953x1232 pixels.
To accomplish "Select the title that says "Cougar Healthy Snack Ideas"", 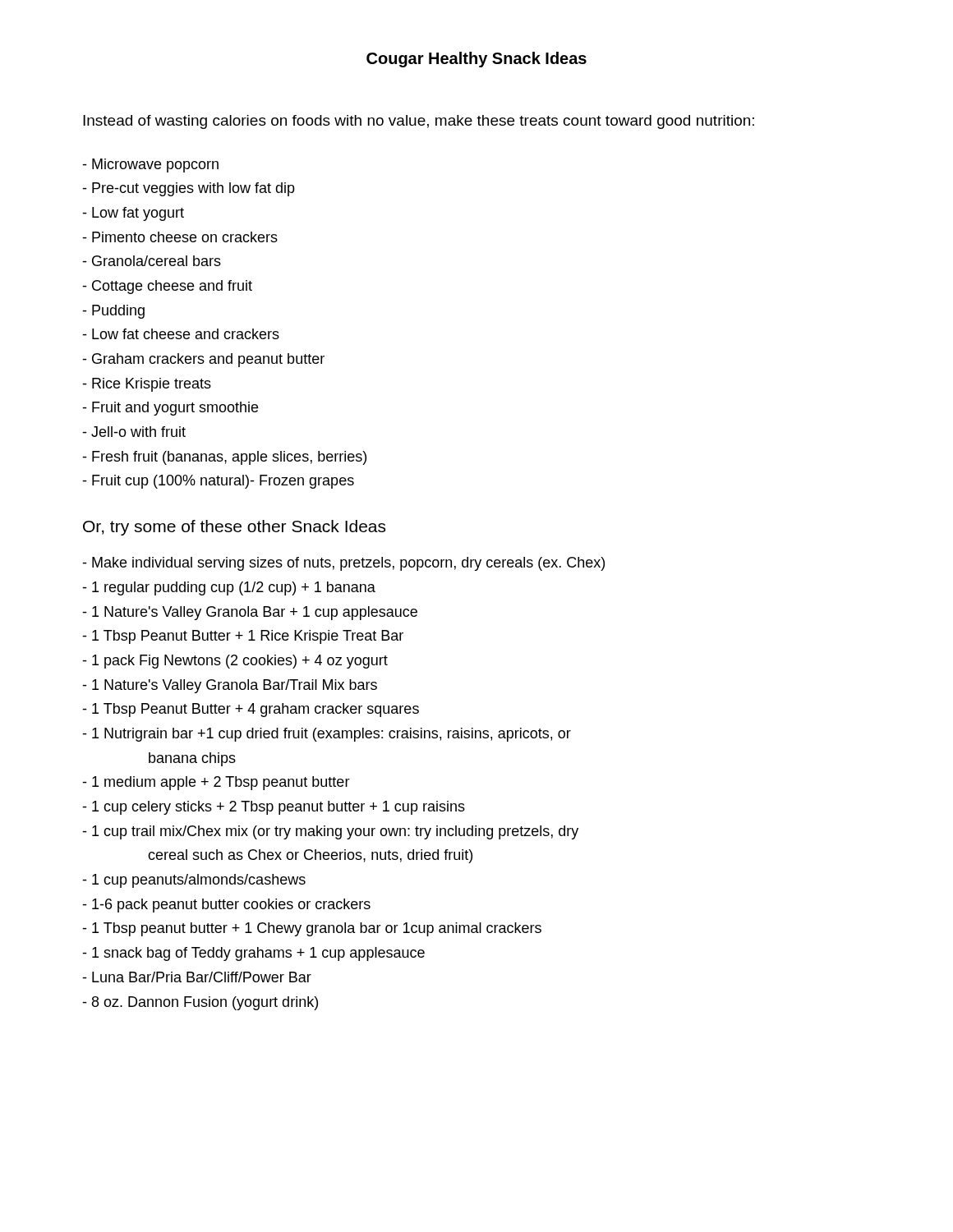I will 476,58.
